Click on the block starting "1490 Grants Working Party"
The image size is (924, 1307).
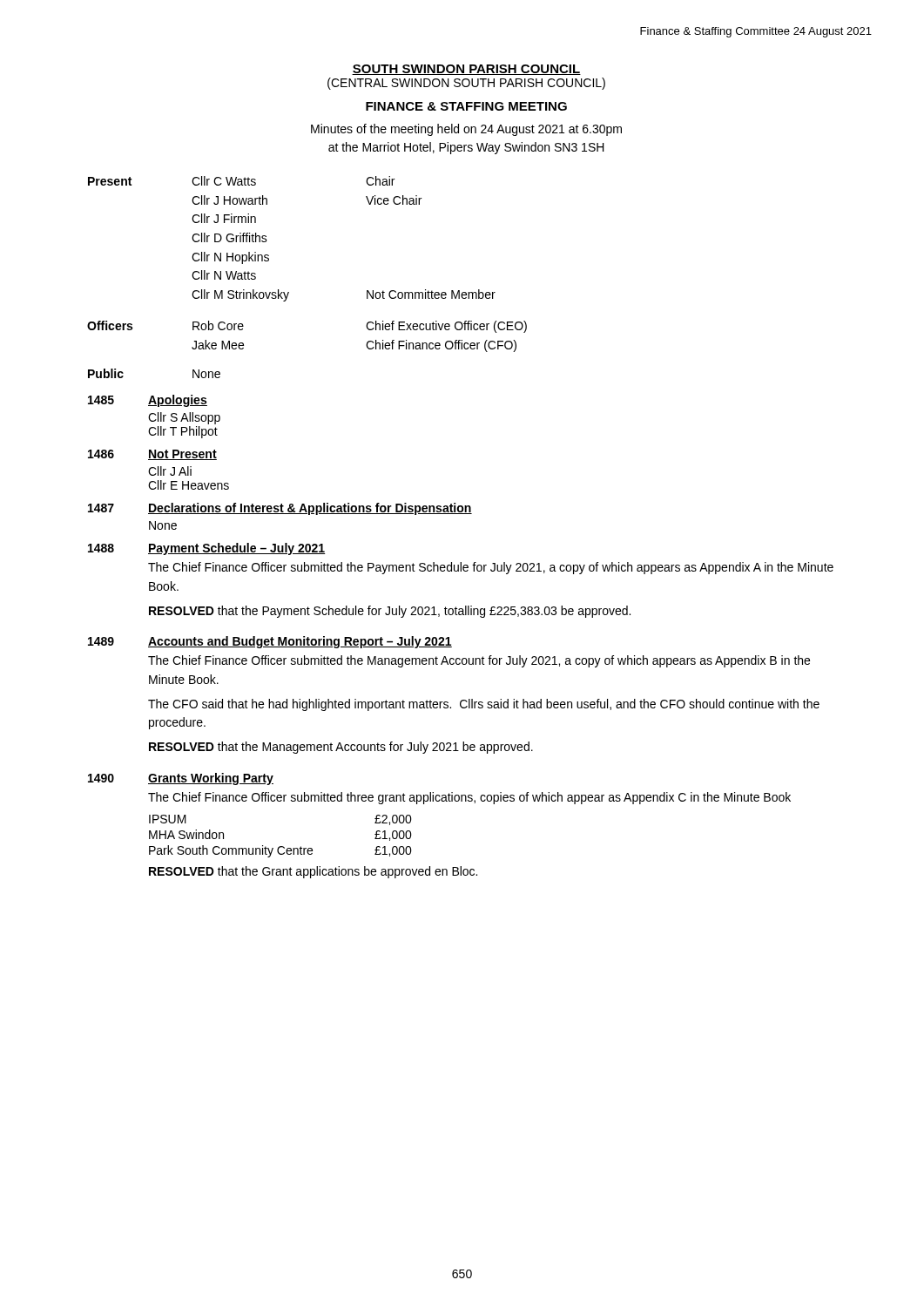click(181, 779)
